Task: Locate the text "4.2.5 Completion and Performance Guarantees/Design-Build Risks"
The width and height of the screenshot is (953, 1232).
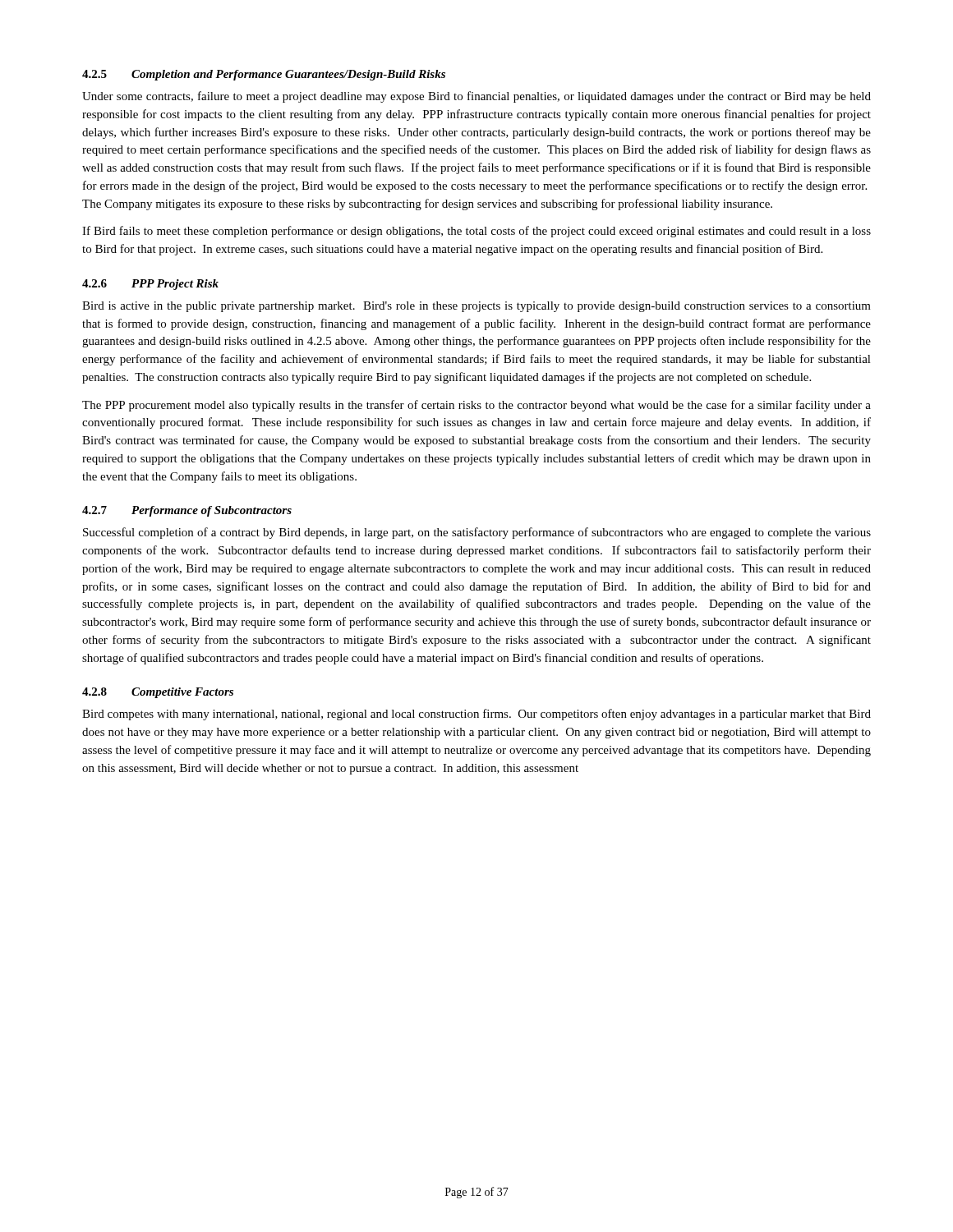Action: 264,74
